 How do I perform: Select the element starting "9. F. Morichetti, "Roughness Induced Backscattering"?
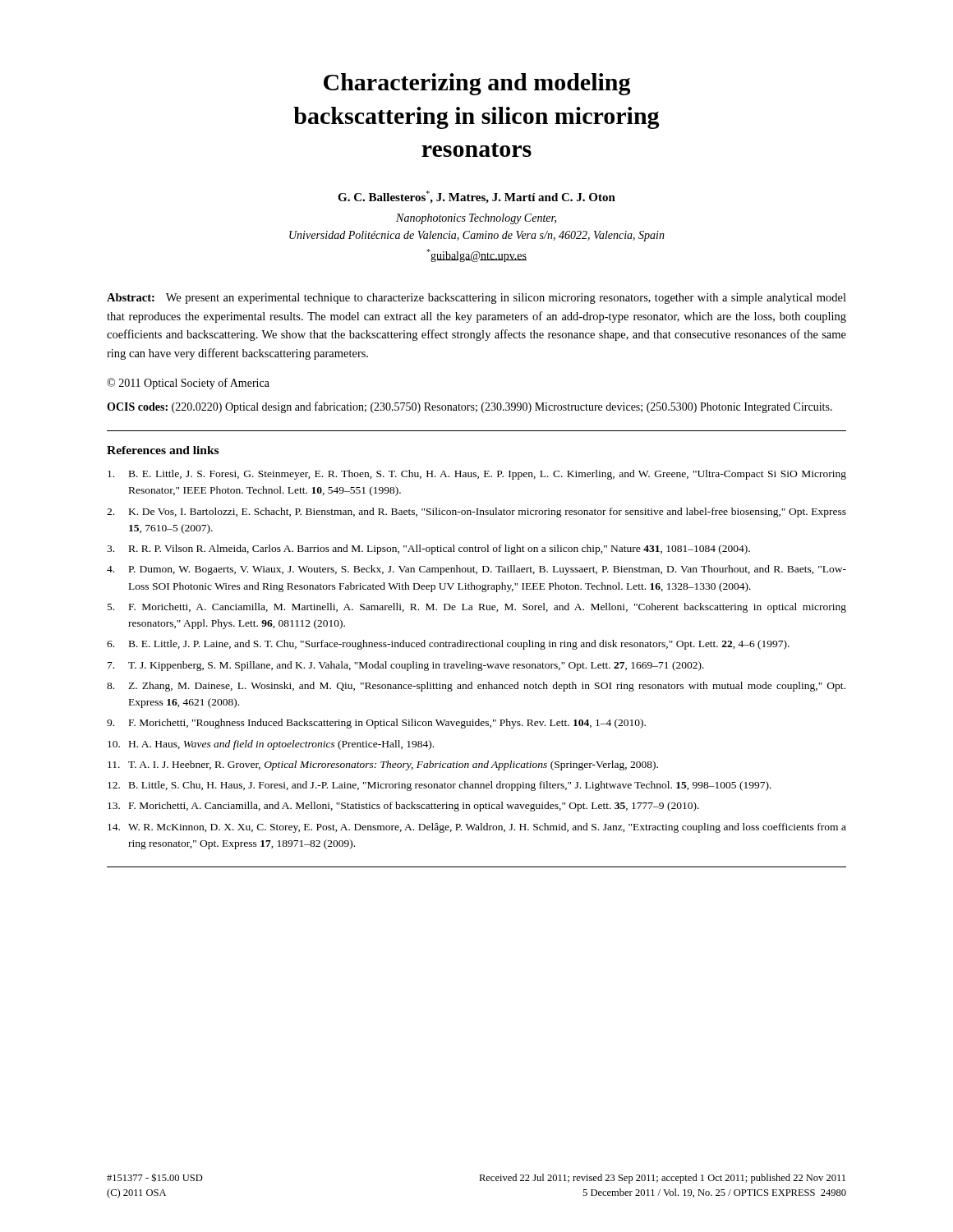click(476, 723)
